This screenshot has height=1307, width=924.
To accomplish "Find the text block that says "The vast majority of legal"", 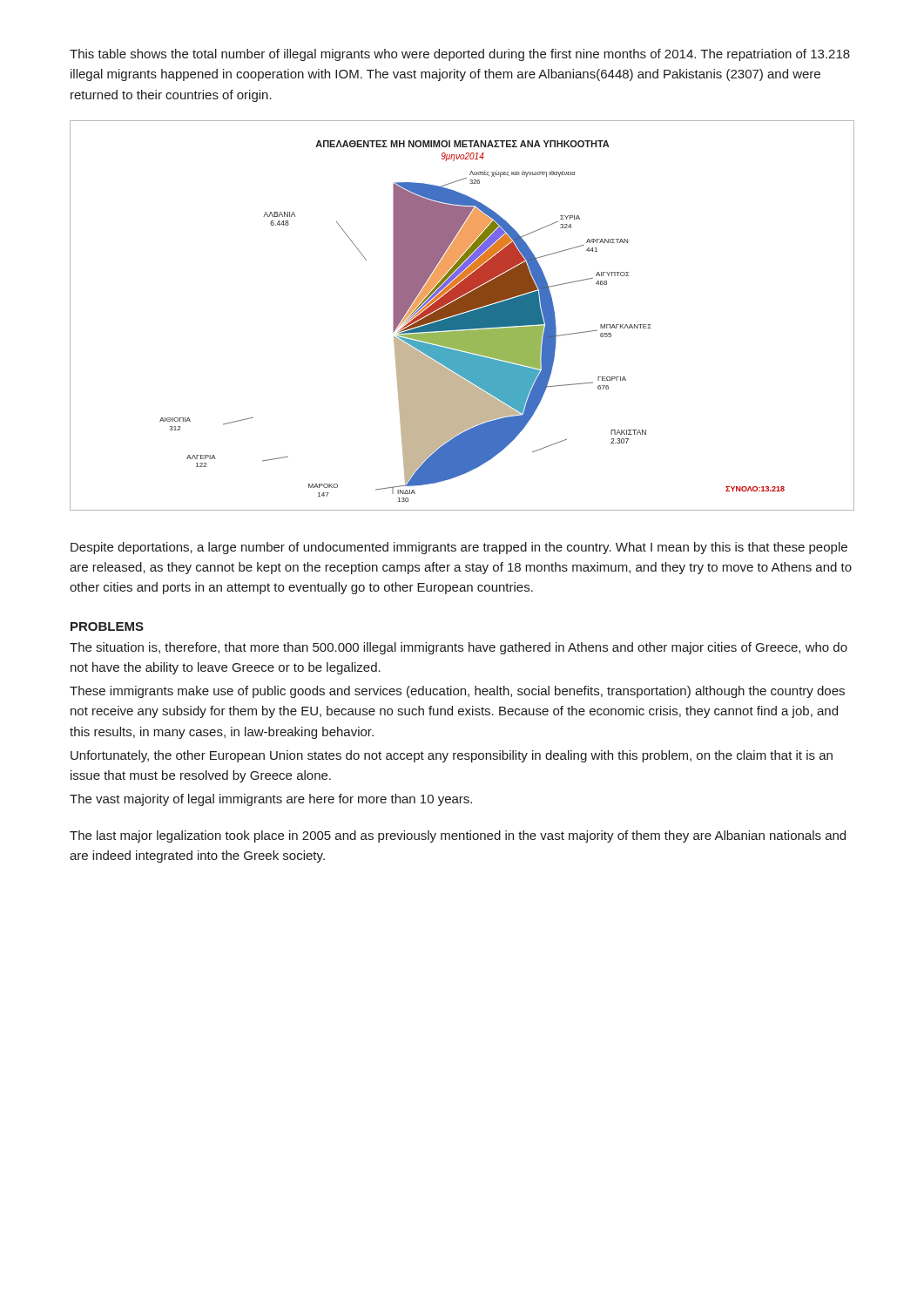I will (272, 799).
